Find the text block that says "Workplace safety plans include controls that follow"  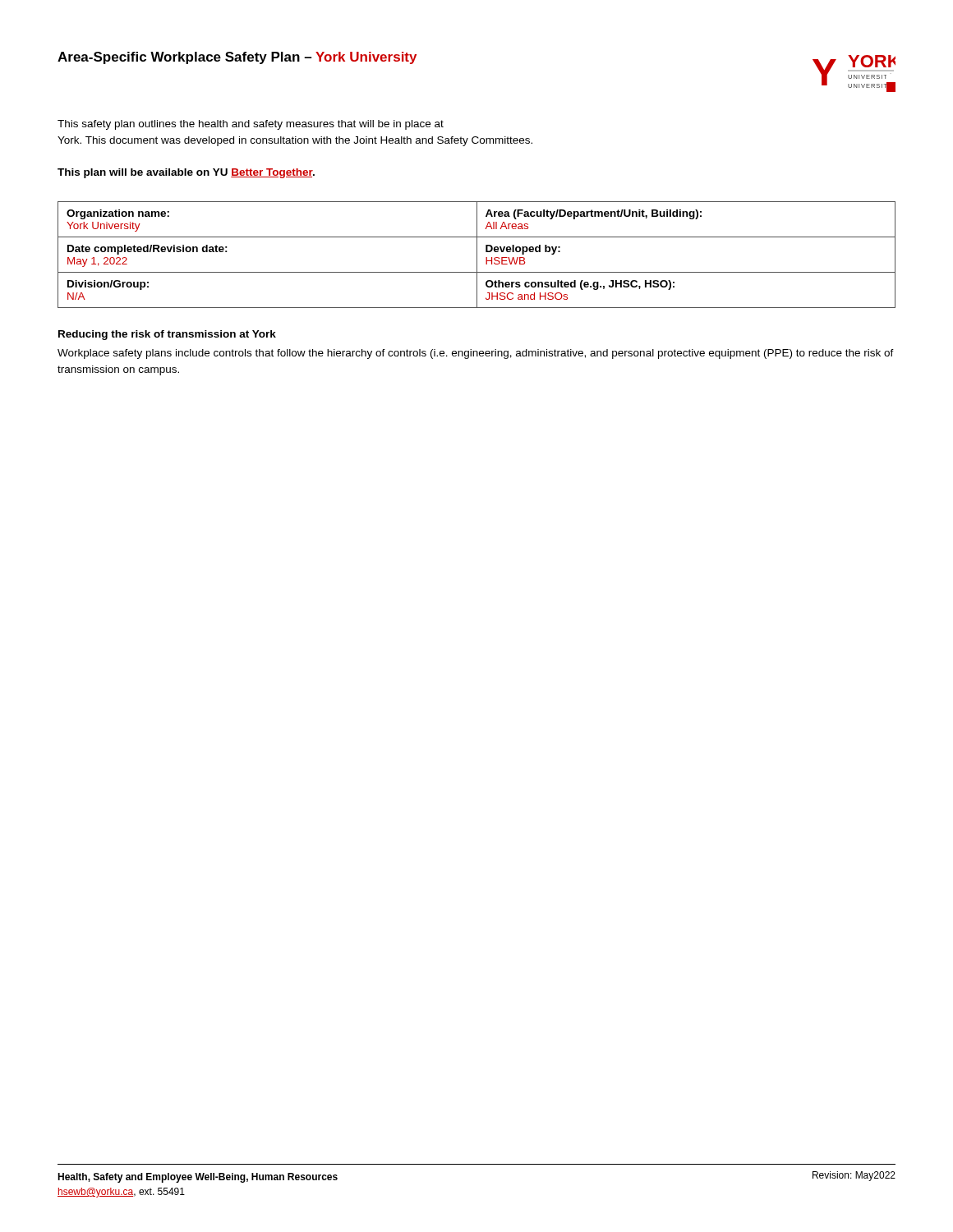[x=475, y=361]
